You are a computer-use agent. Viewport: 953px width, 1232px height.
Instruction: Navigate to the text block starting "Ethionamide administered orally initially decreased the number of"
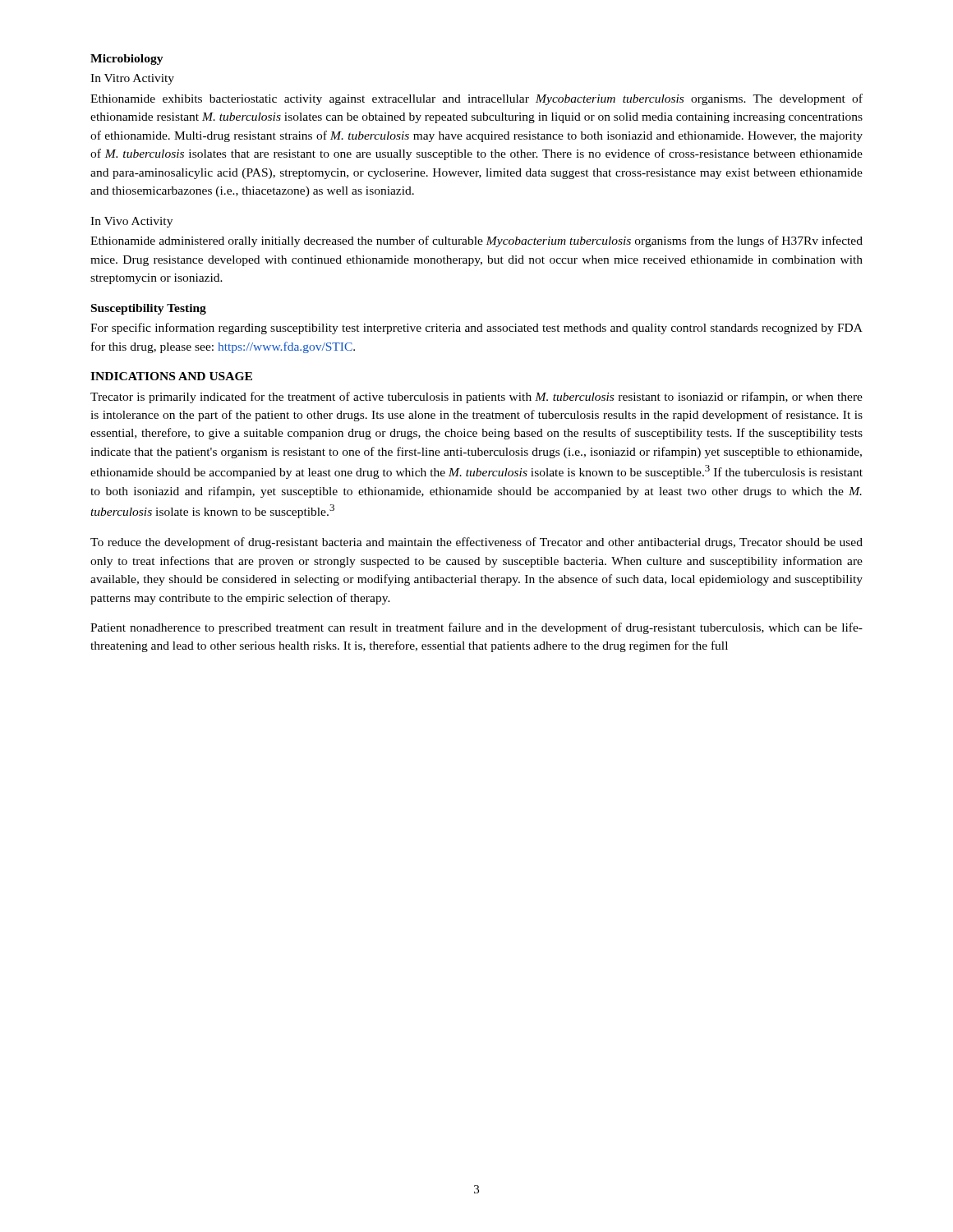pos(476,259)
